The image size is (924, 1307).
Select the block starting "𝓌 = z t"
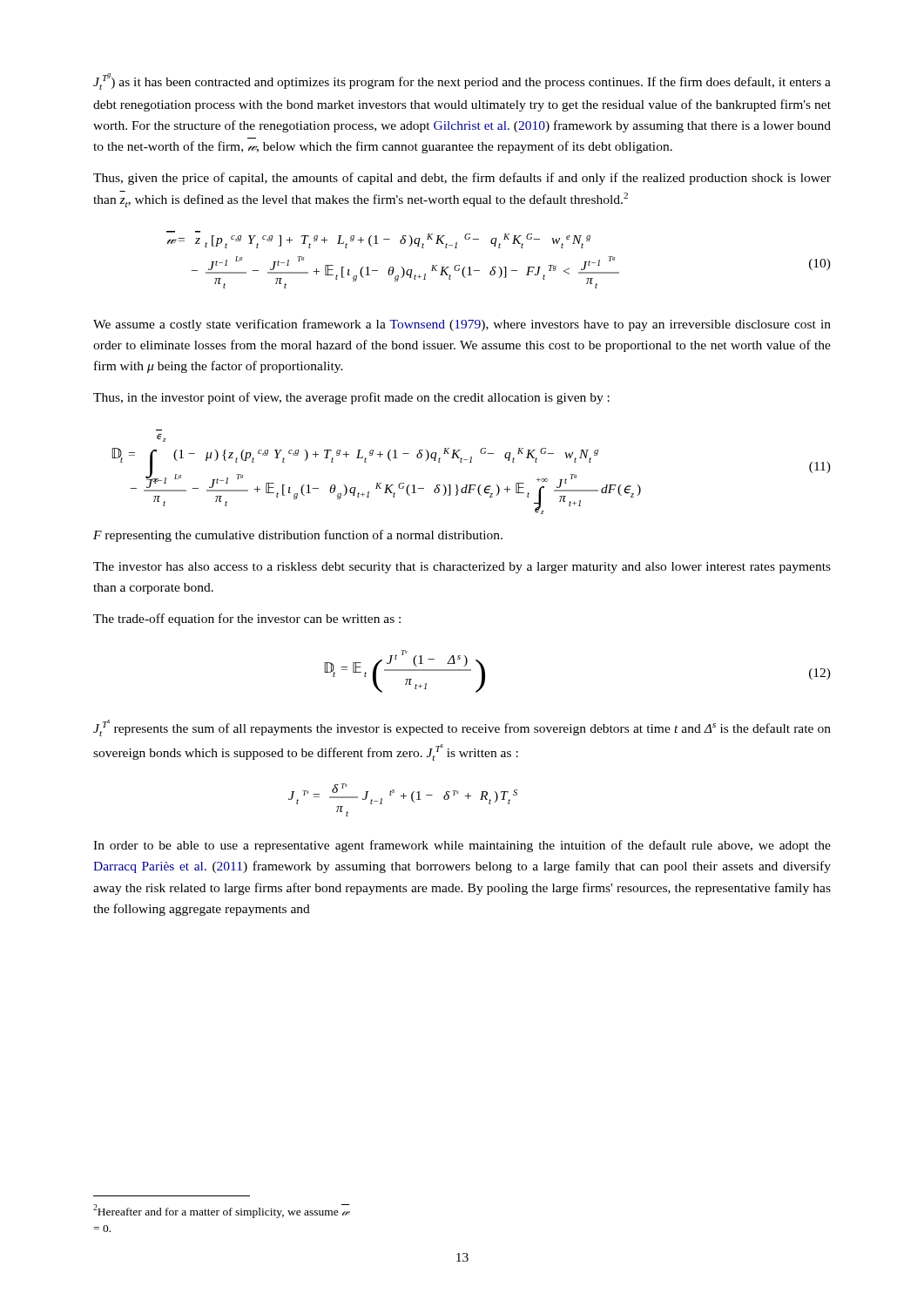point(462,263)
